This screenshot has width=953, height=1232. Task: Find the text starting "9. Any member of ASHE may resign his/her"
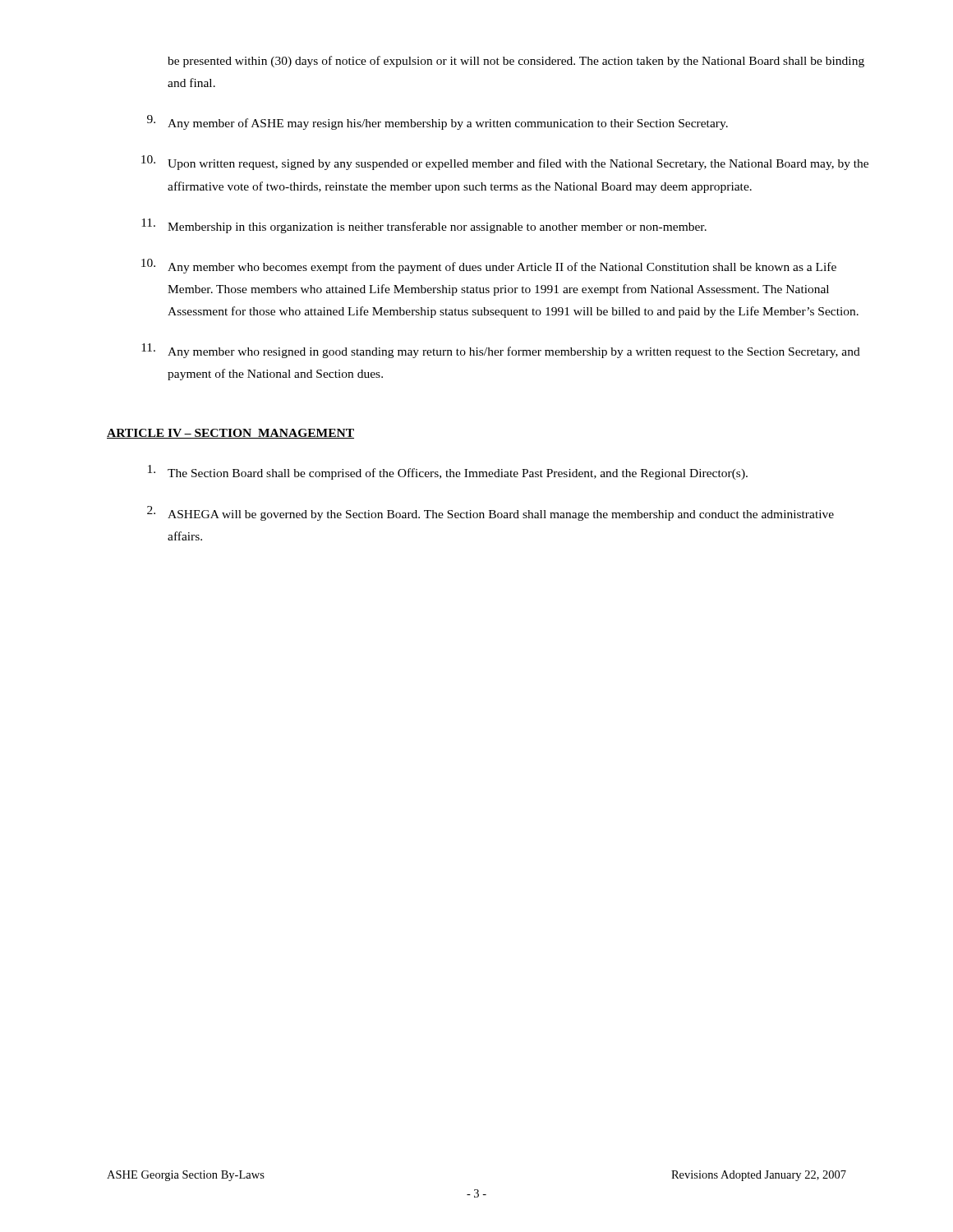click(x=489, y=123)
